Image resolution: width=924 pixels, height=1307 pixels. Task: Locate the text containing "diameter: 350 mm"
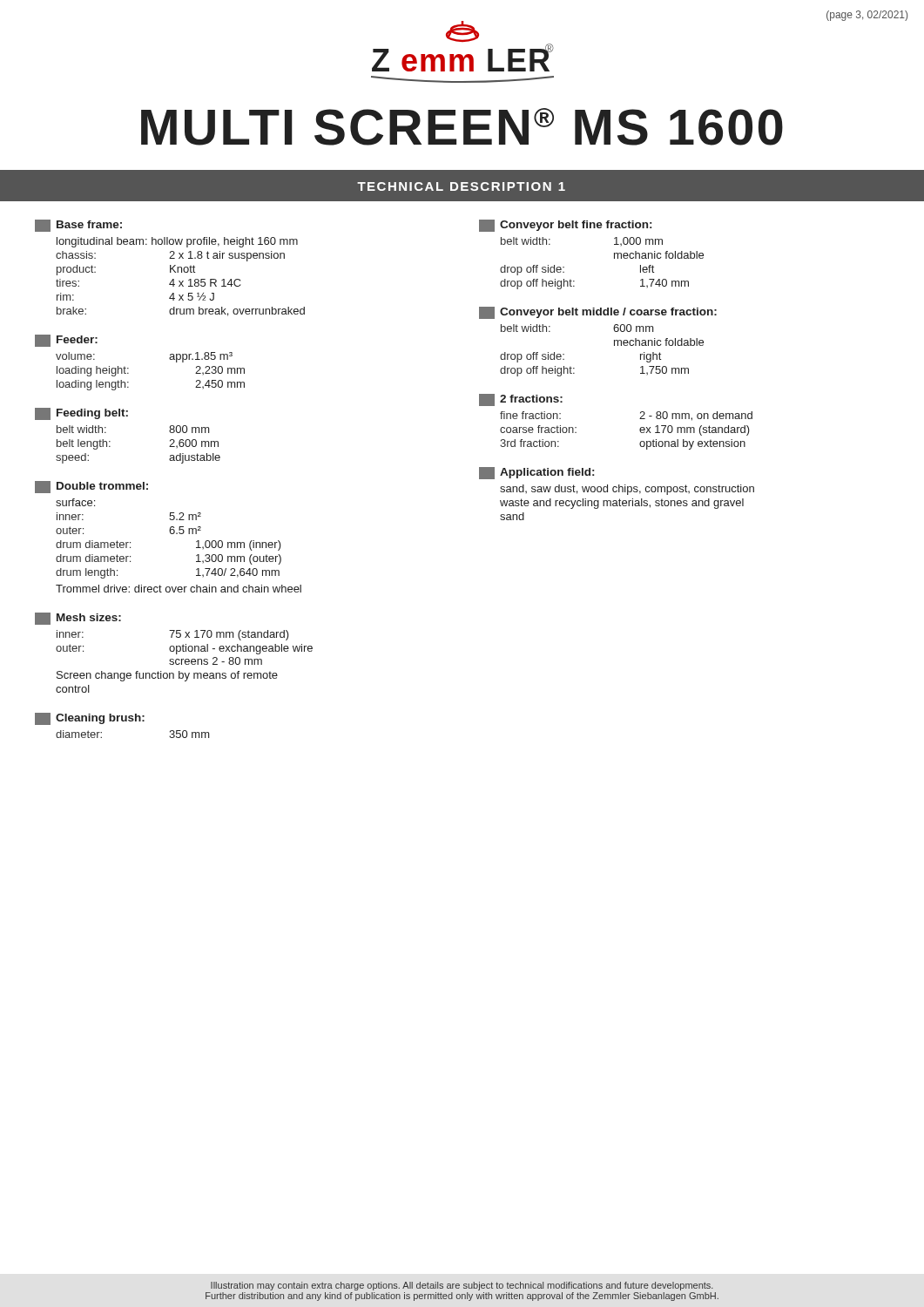tap(75, 734)
